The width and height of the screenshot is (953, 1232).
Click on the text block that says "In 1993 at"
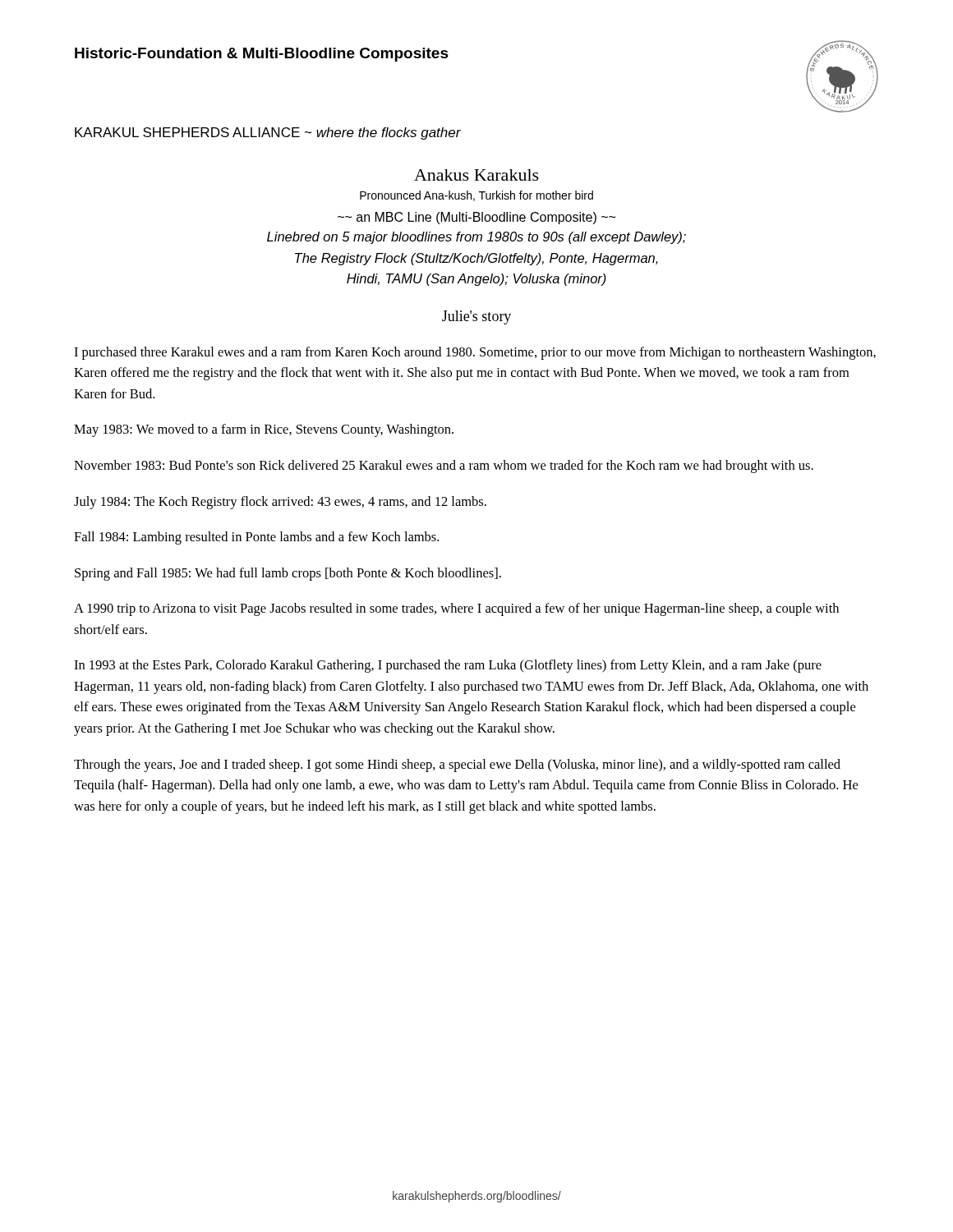point(471,697)
